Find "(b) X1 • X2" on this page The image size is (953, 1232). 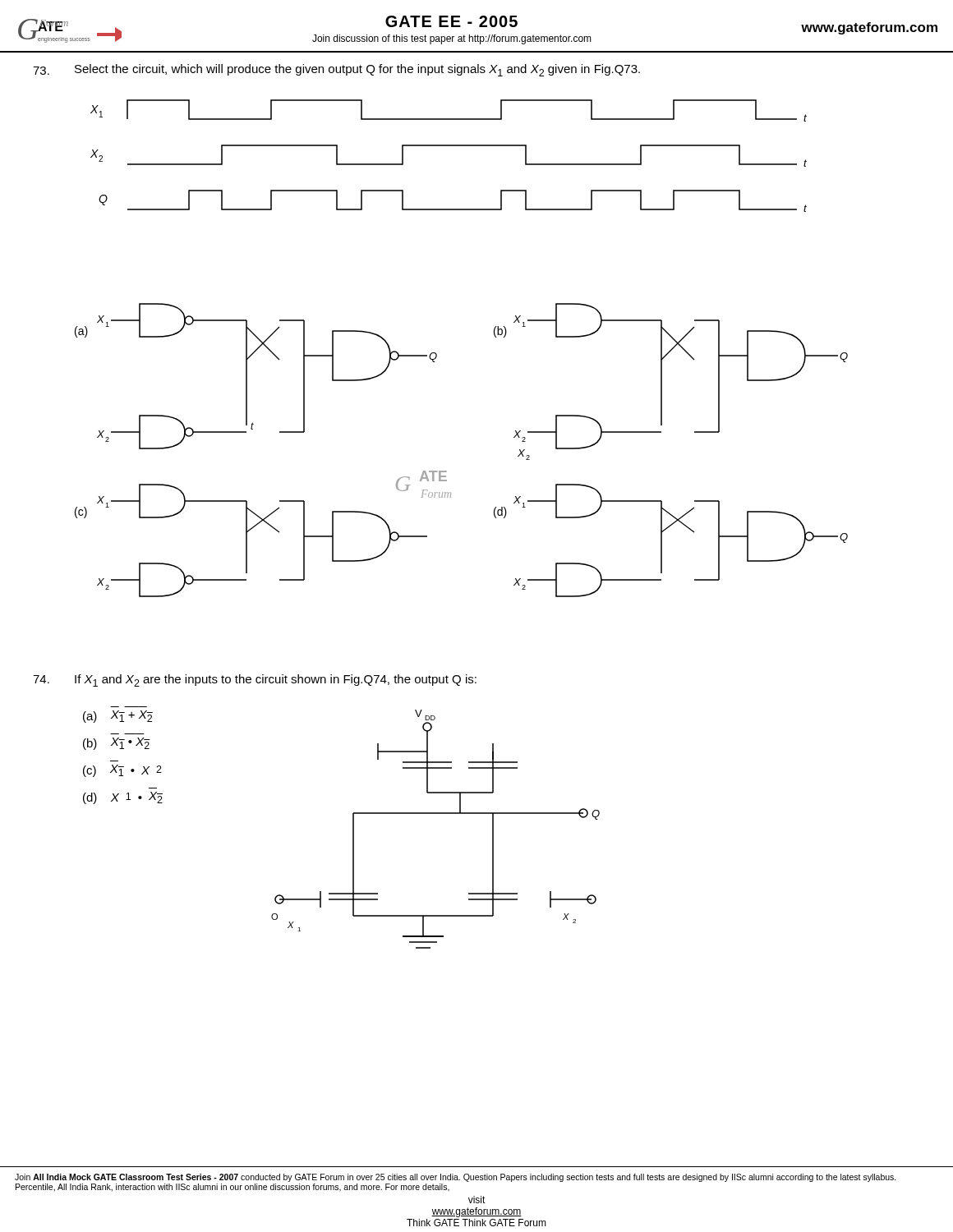(x=116, y=743)
